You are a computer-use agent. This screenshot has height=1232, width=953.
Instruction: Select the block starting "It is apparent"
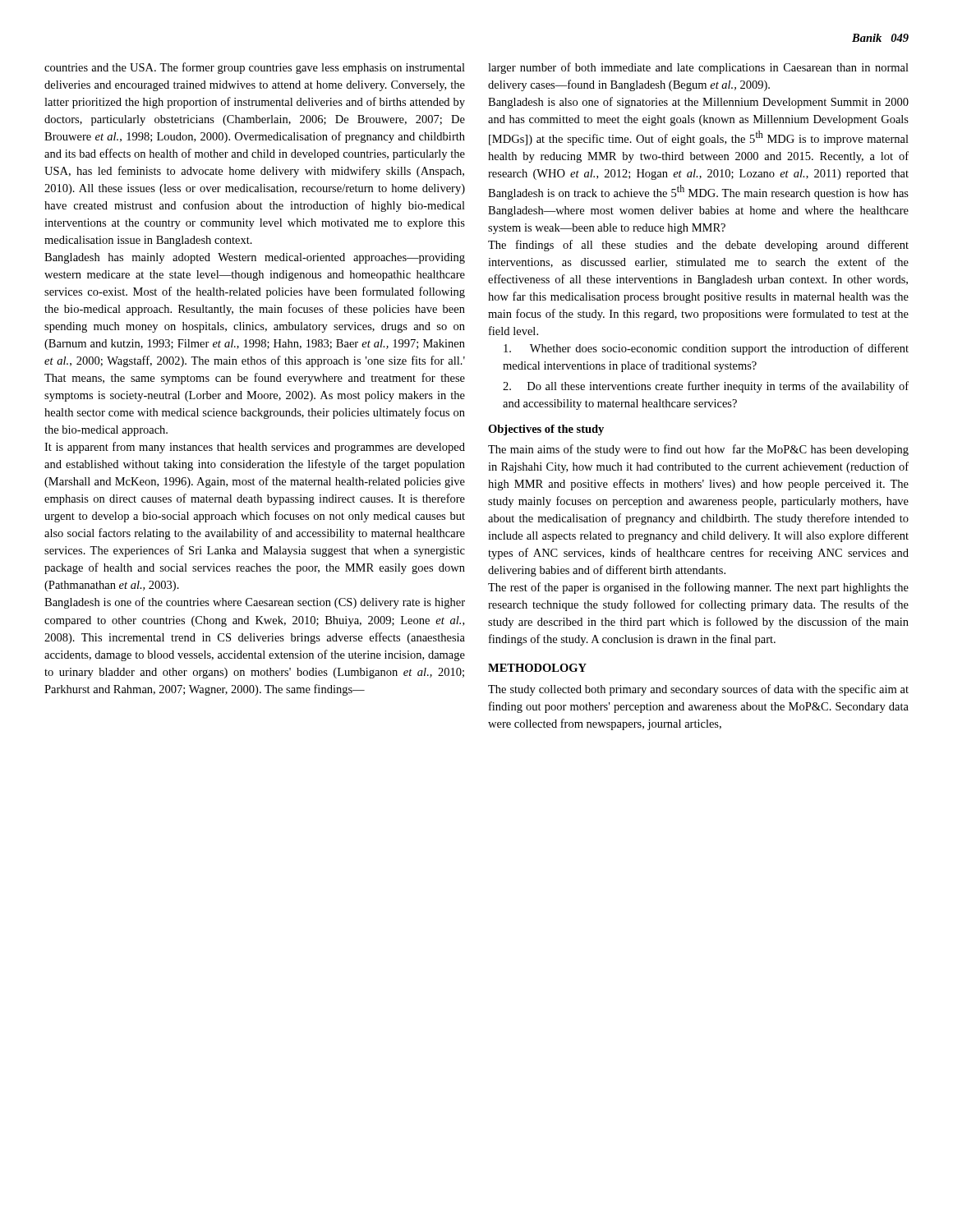(255, 517)
